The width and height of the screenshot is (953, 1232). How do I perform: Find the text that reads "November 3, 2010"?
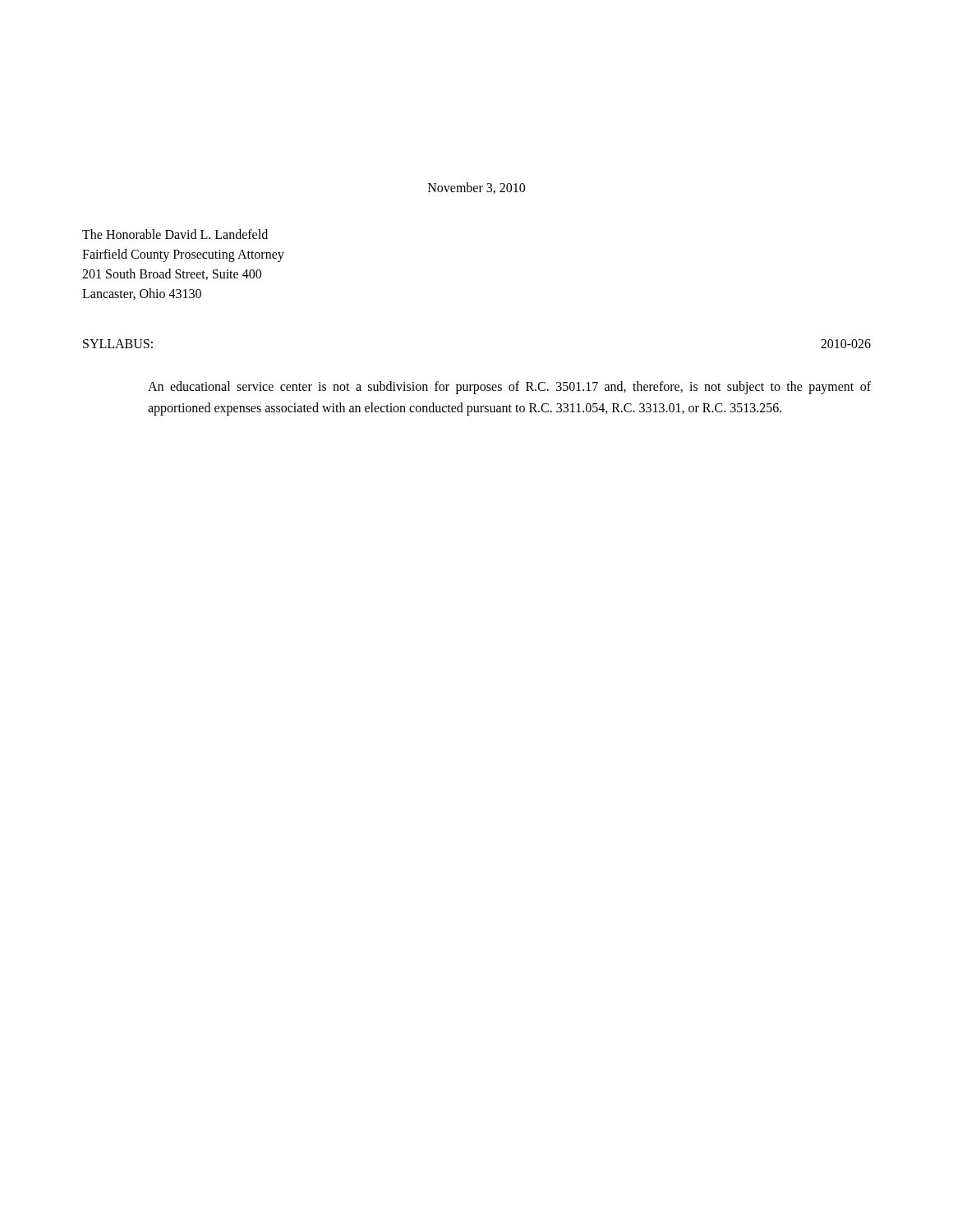476,188
